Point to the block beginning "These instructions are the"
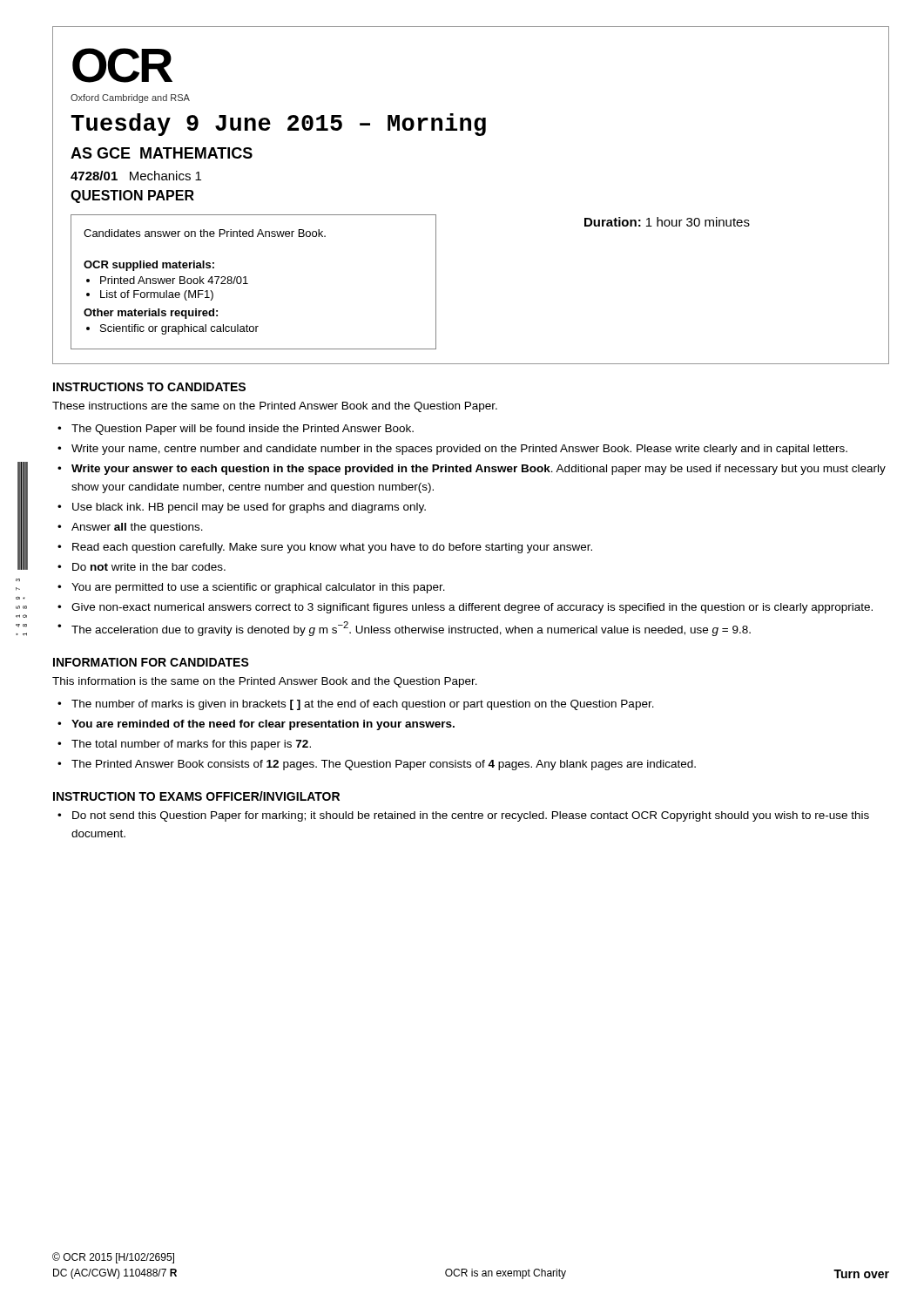Viewport: 924px width, 1307px height. pyautogui.click(x=275, y=406)
